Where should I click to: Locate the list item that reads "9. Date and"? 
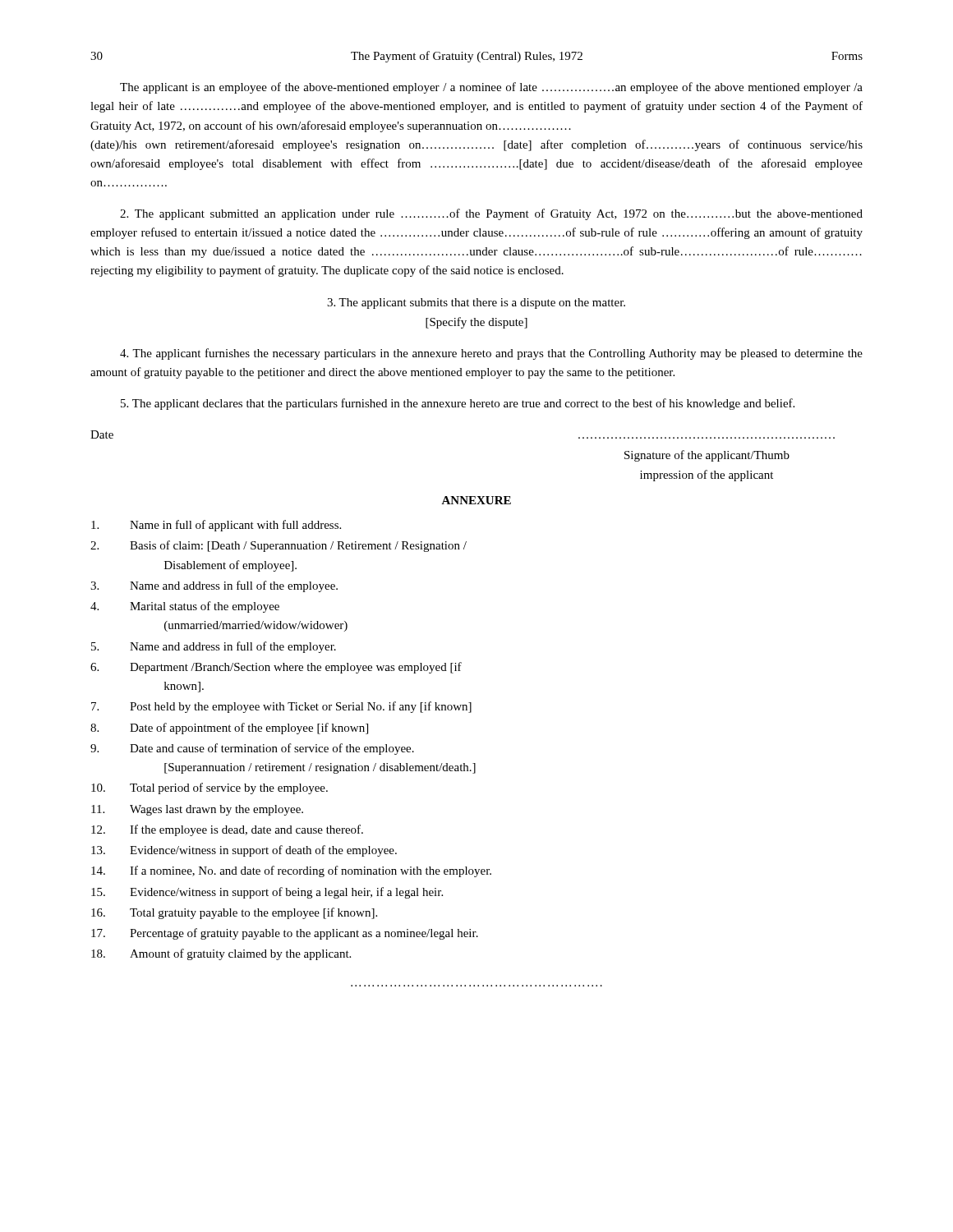476,758
